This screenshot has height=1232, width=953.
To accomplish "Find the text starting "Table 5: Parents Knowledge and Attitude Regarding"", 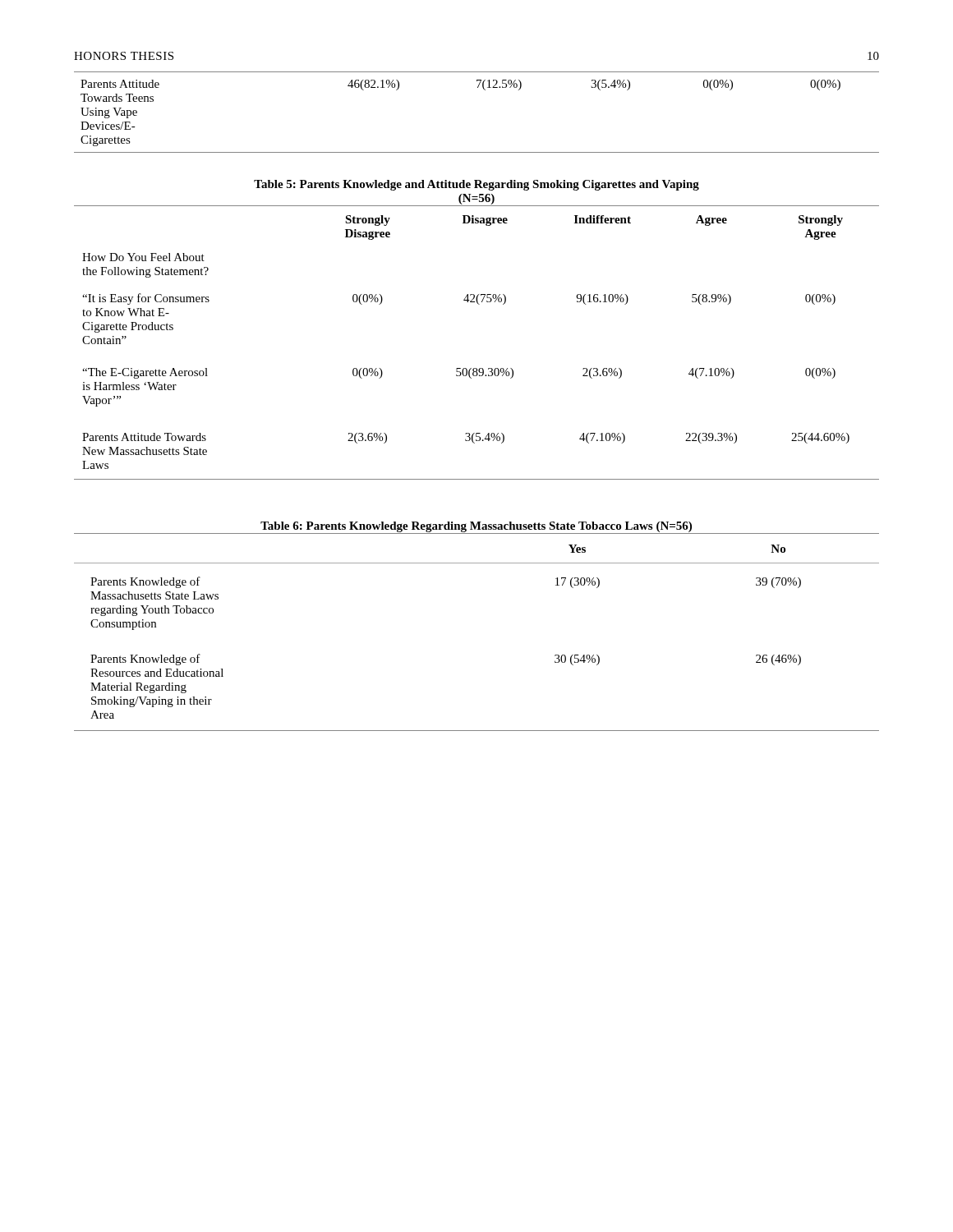I will point(476,191).
